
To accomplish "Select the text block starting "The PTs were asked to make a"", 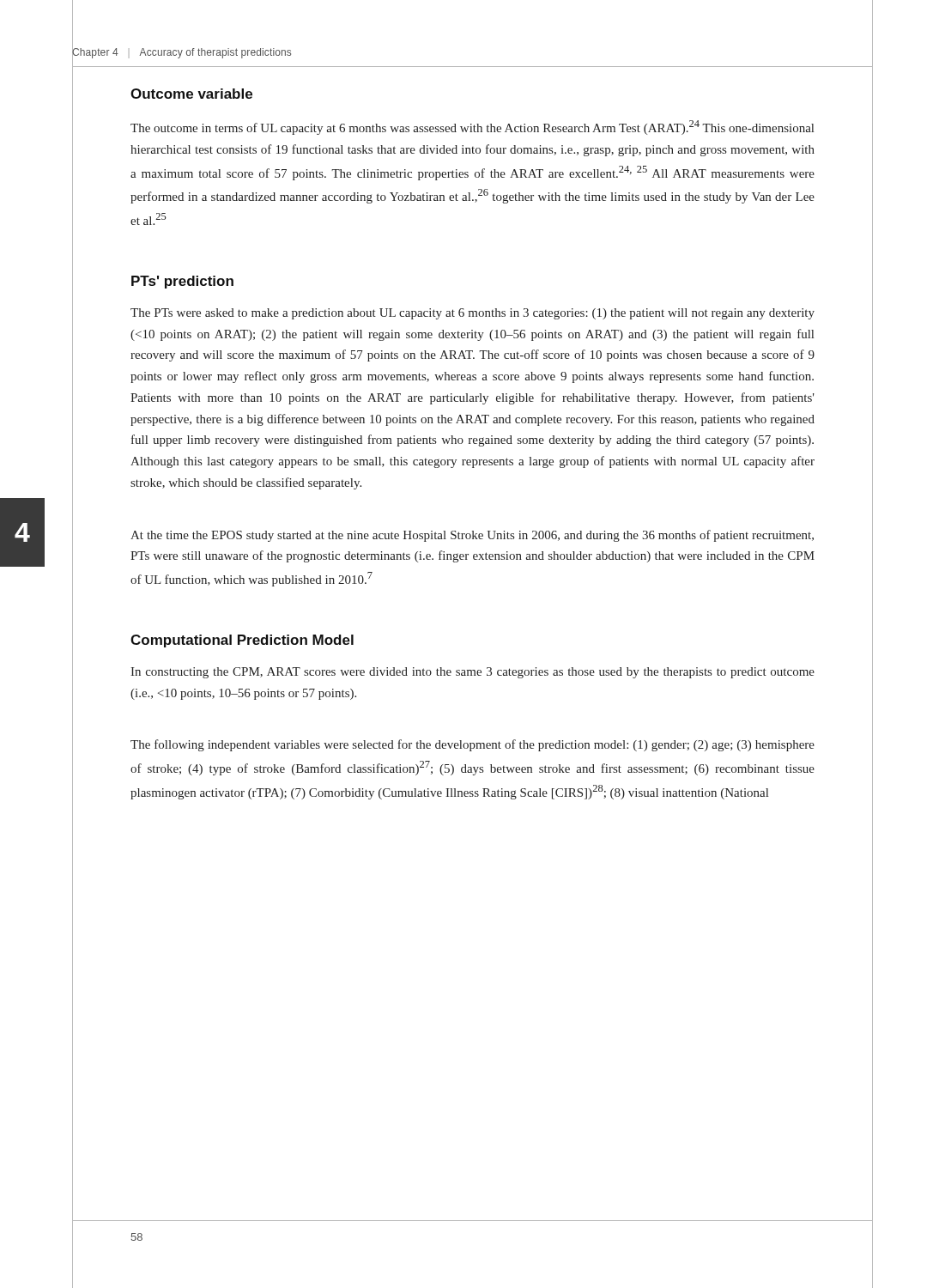I will tap(472, 397).
